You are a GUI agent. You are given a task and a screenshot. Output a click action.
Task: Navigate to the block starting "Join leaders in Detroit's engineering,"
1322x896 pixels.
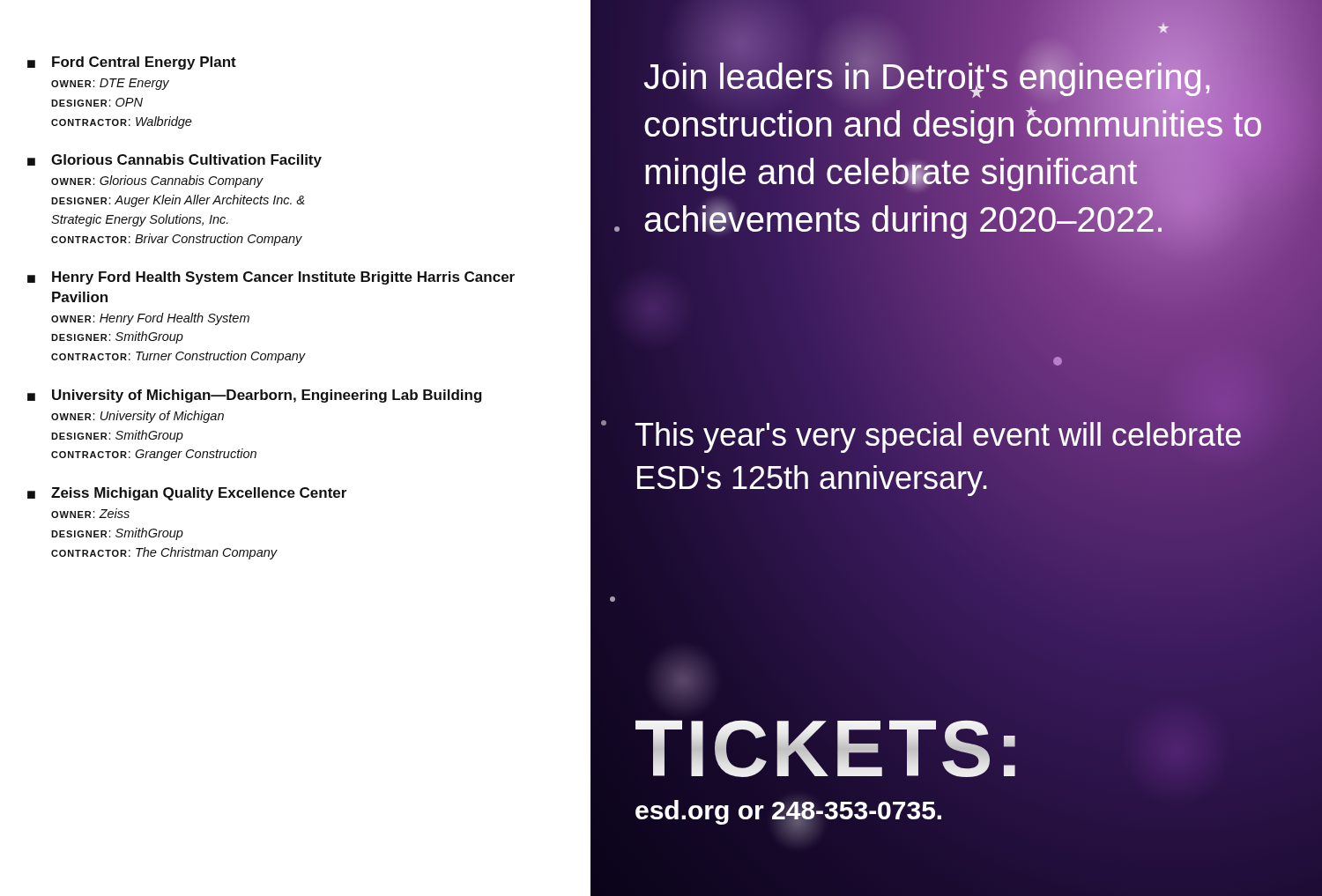point(953,148)
